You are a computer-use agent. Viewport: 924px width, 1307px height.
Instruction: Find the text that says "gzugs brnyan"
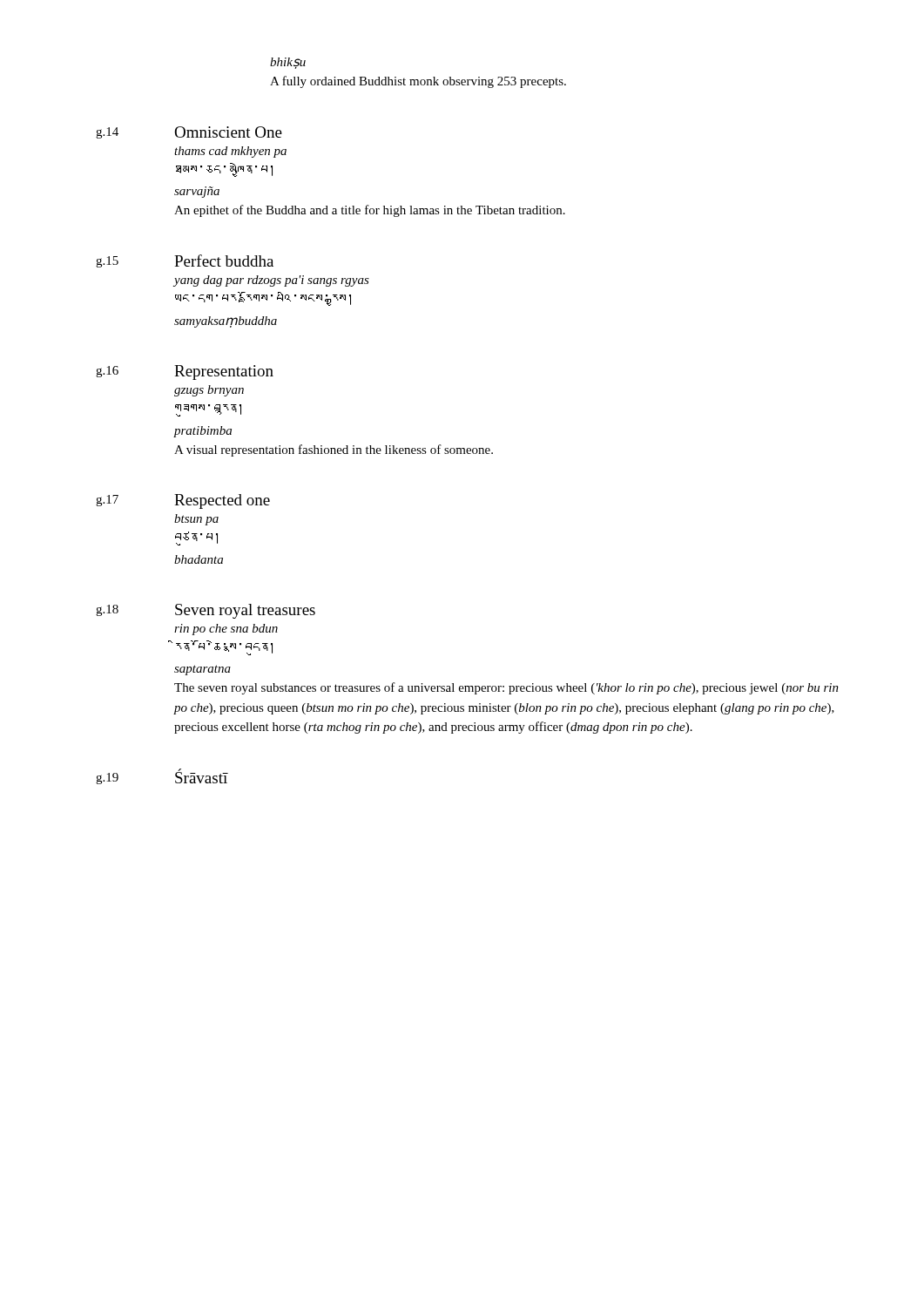click(x=209, y=391)
